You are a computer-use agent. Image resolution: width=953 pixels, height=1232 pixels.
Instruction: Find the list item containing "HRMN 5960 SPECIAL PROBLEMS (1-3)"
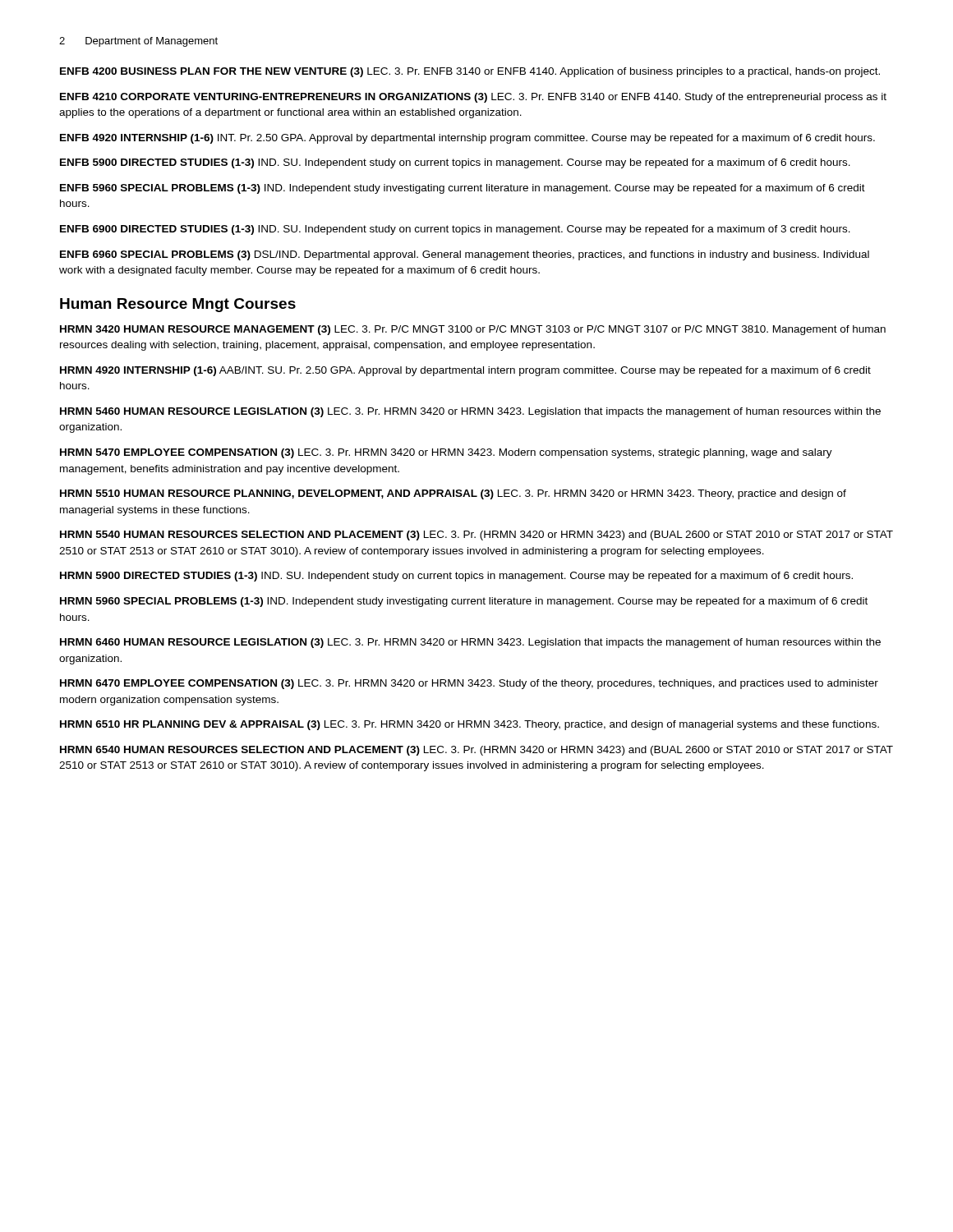[463, 609]
